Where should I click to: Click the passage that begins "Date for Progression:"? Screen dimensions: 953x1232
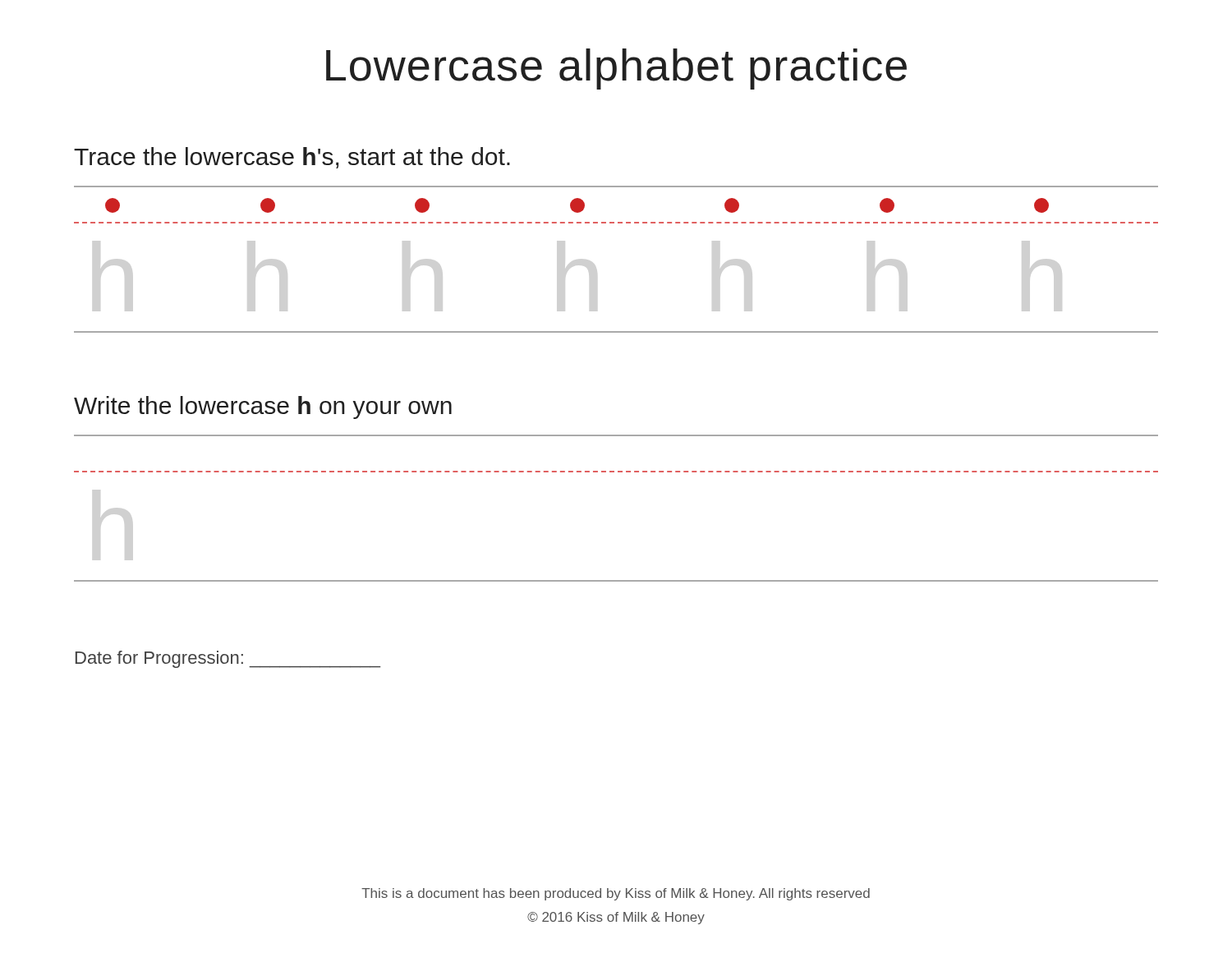[x=227, y=658]
